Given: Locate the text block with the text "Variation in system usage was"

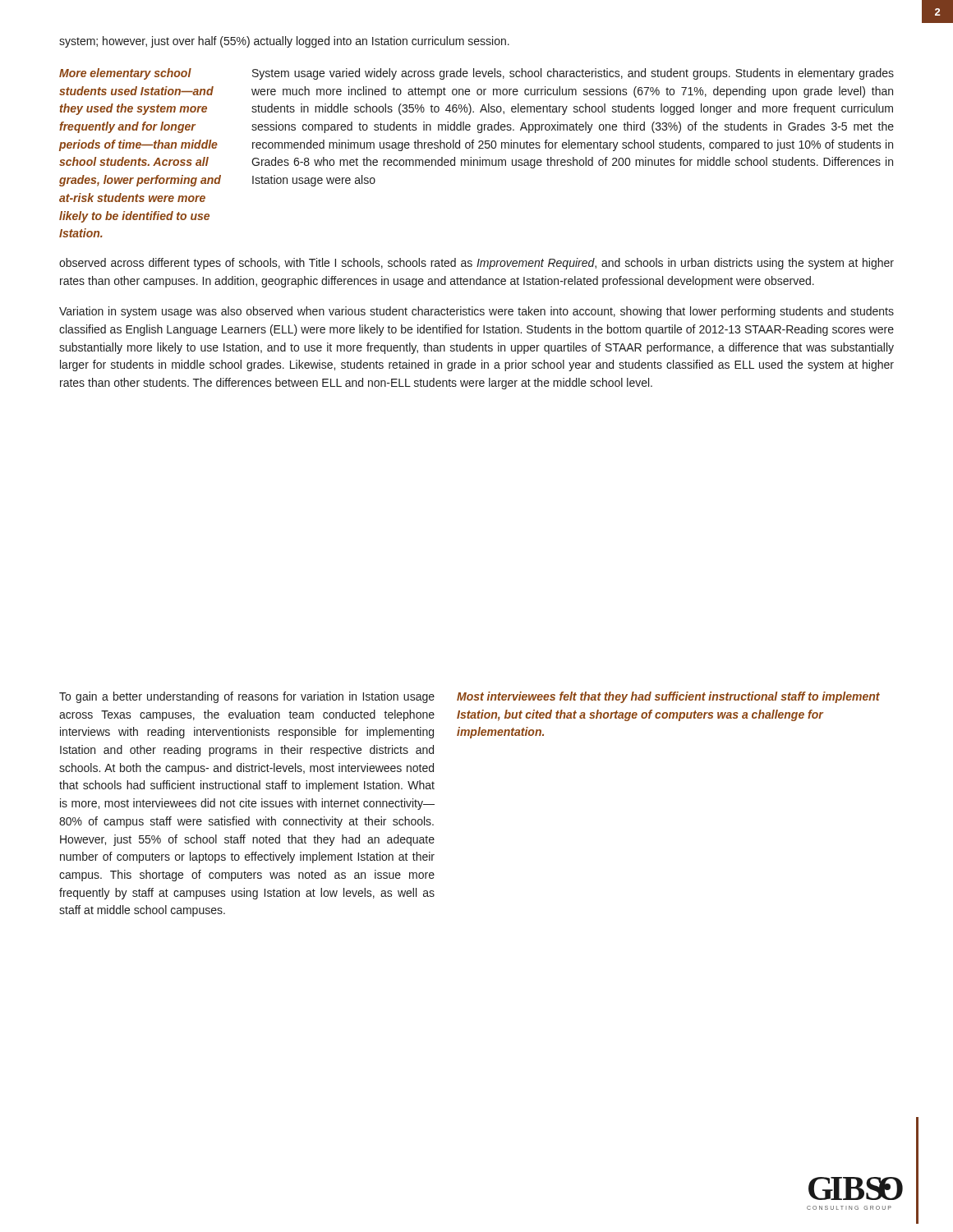Looking at the screenshot, I should [x=476, y=347].
